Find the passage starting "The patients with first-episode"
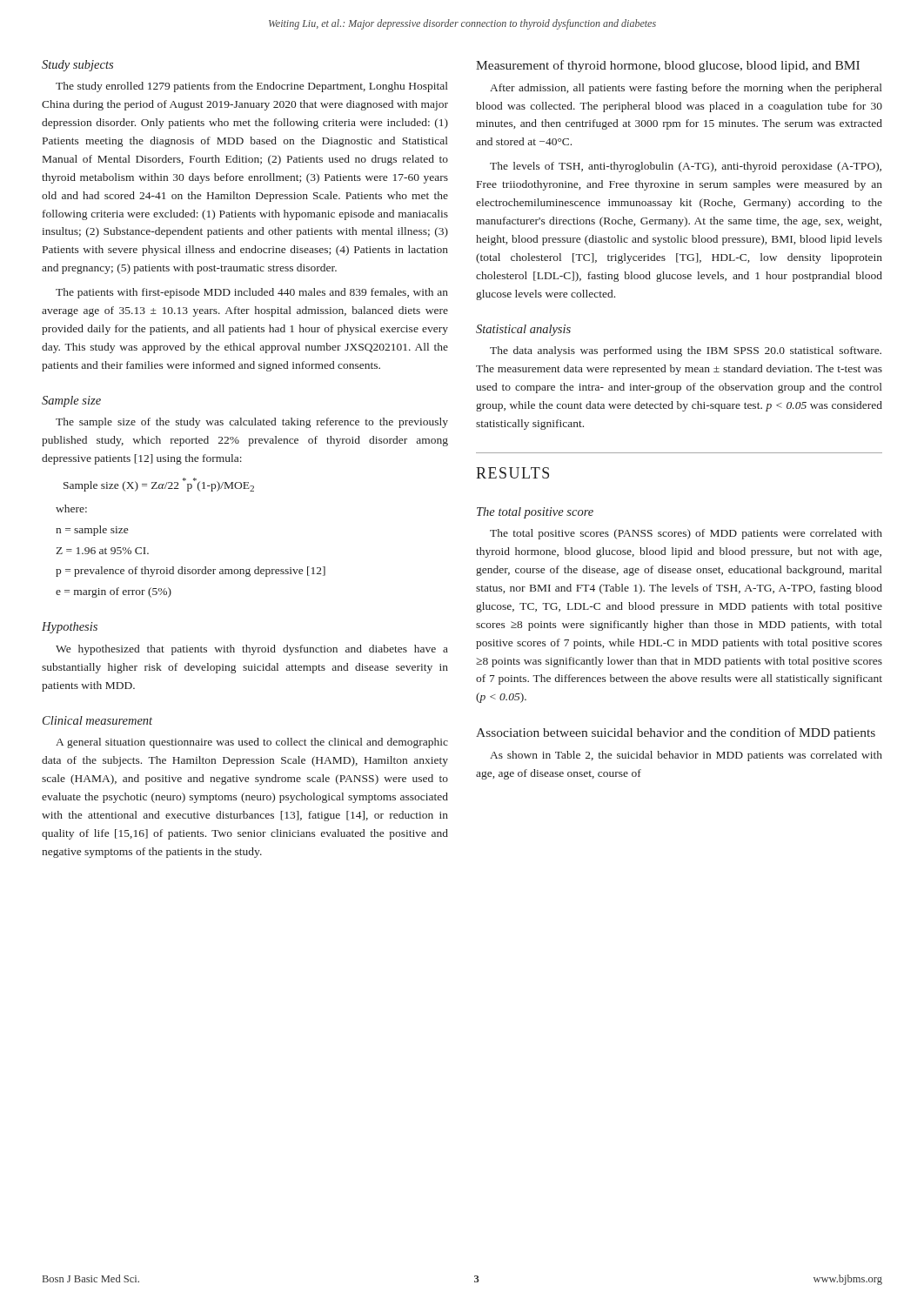The width and height of the screenshot is (924, 1305). (x=245, y=329)
